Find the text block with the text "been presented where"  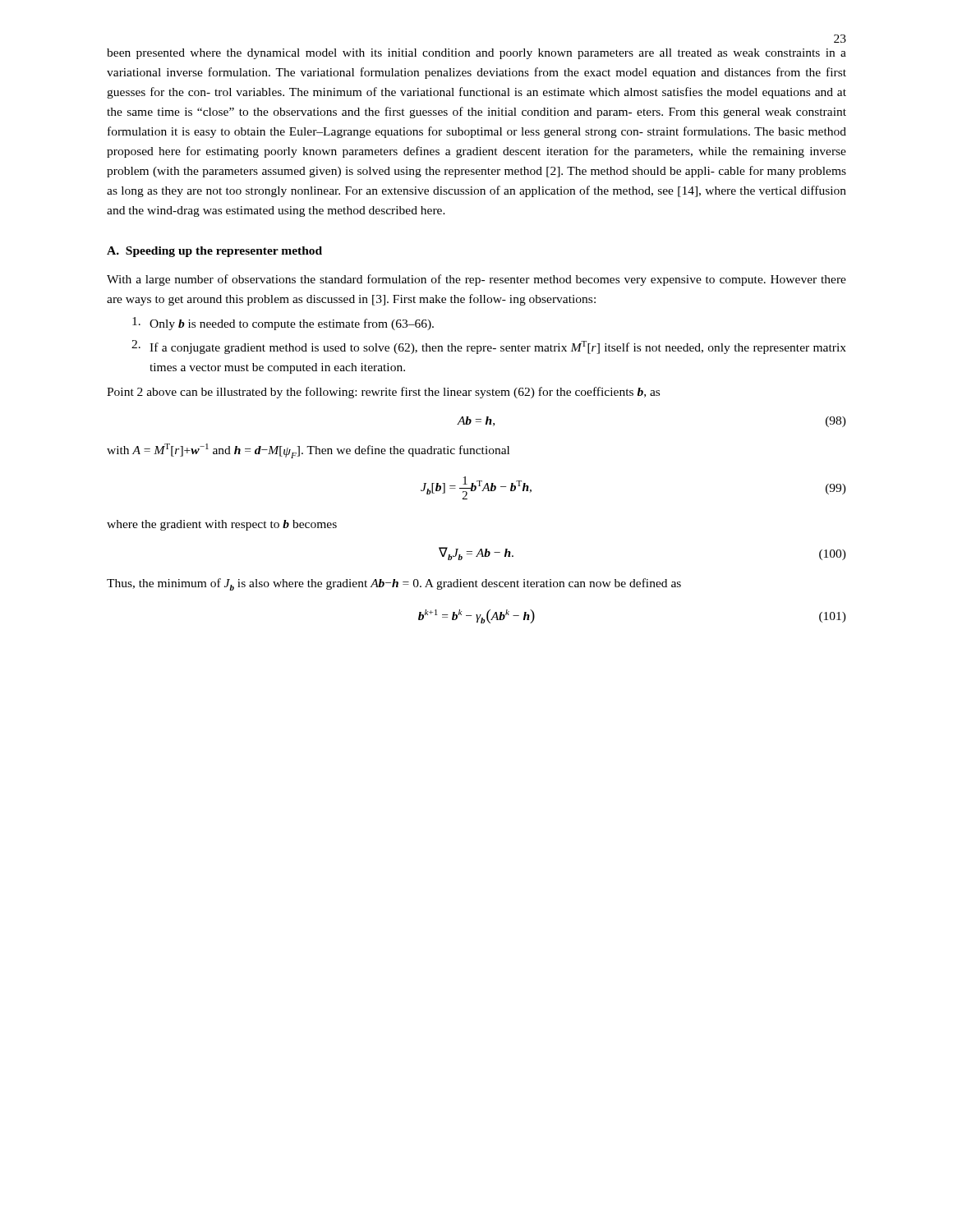tap(476, 132)
